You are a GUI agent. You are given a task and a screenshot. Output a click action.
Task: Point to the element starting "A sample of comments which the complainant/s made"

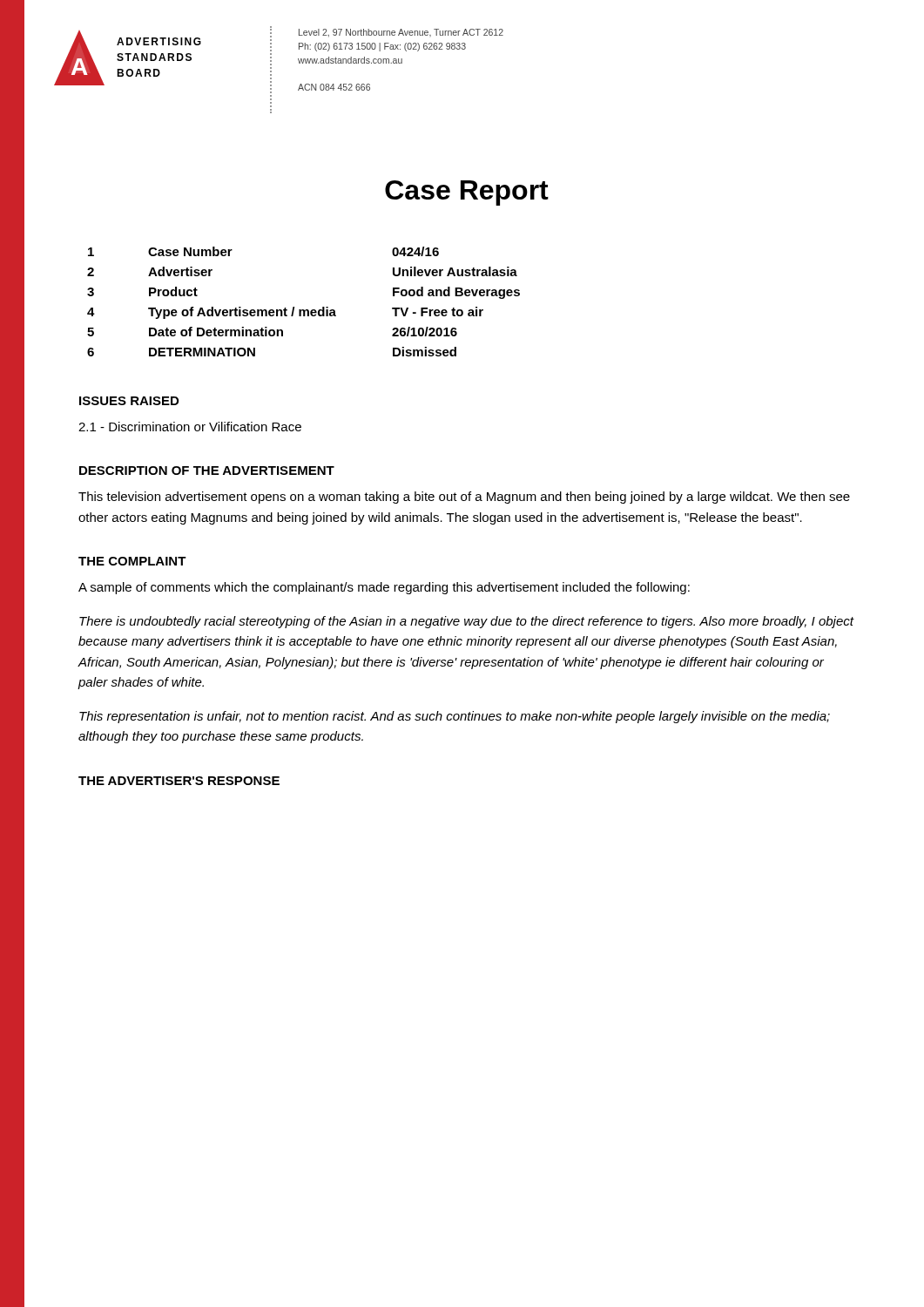[x=384, y=587]
